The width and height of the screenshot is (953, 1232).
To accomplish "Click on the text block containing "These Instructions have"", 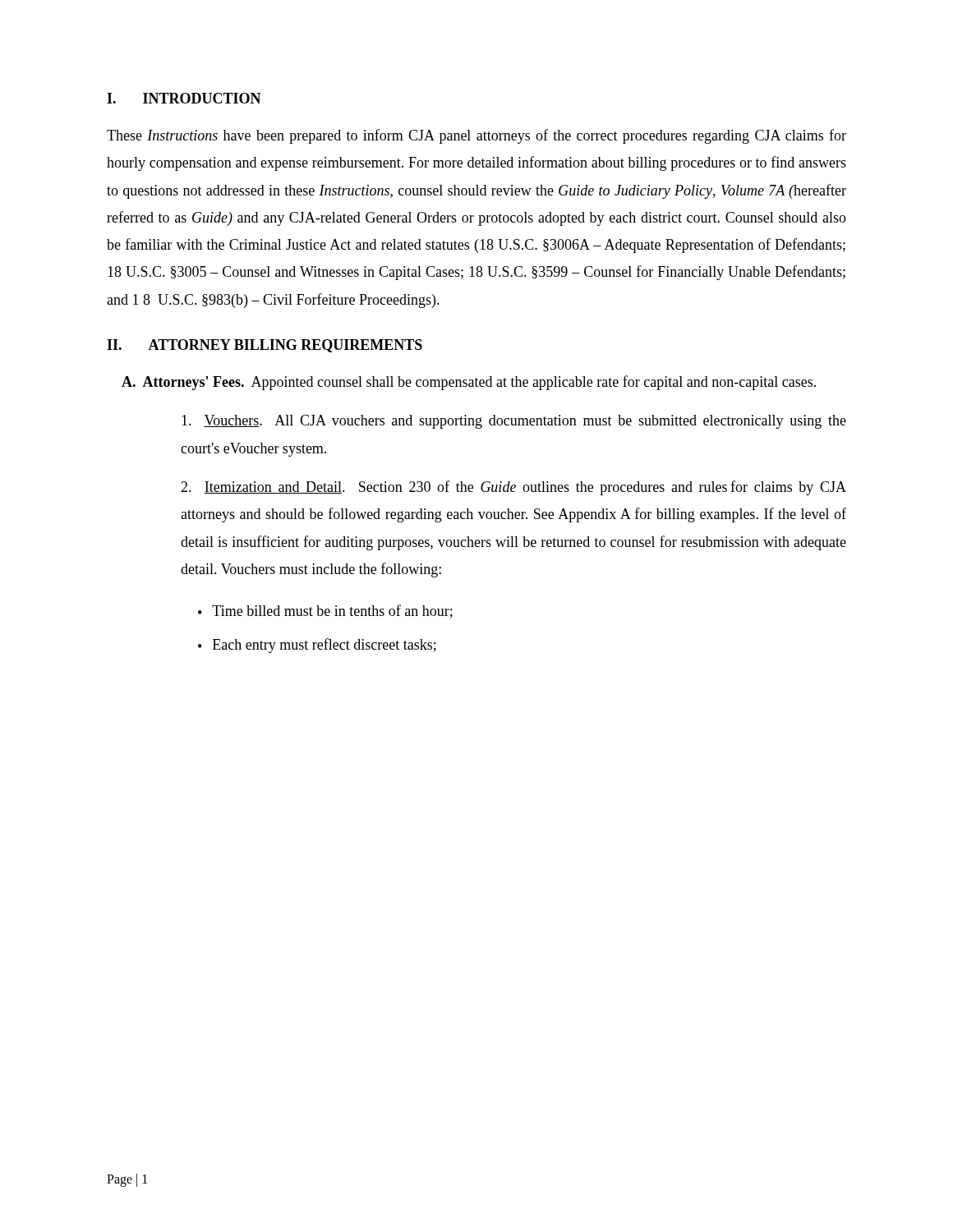I will point(476,218).
